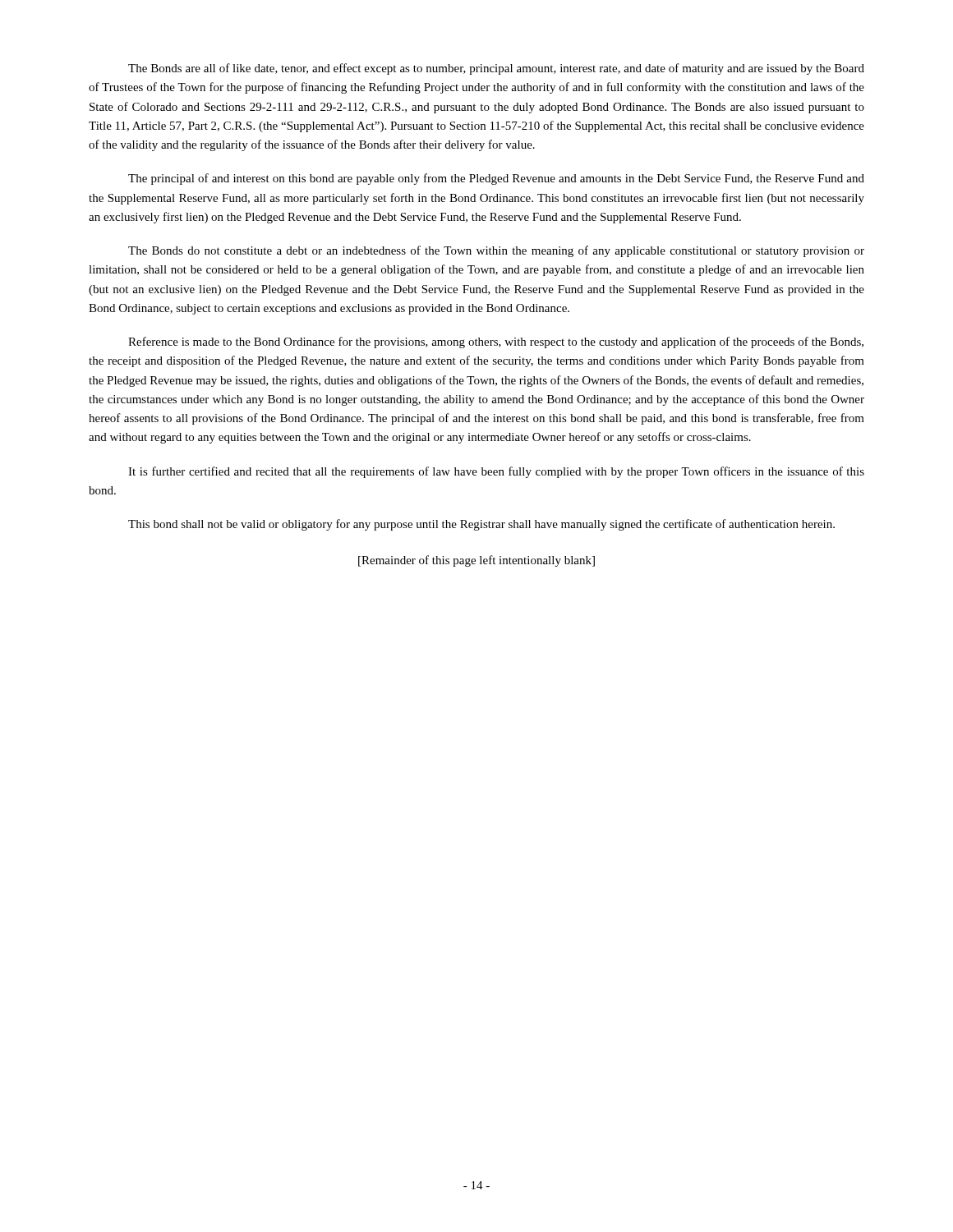
Task: Find the block on this page that starts "The Bonds do"
Action: click(x=476, y=279)
